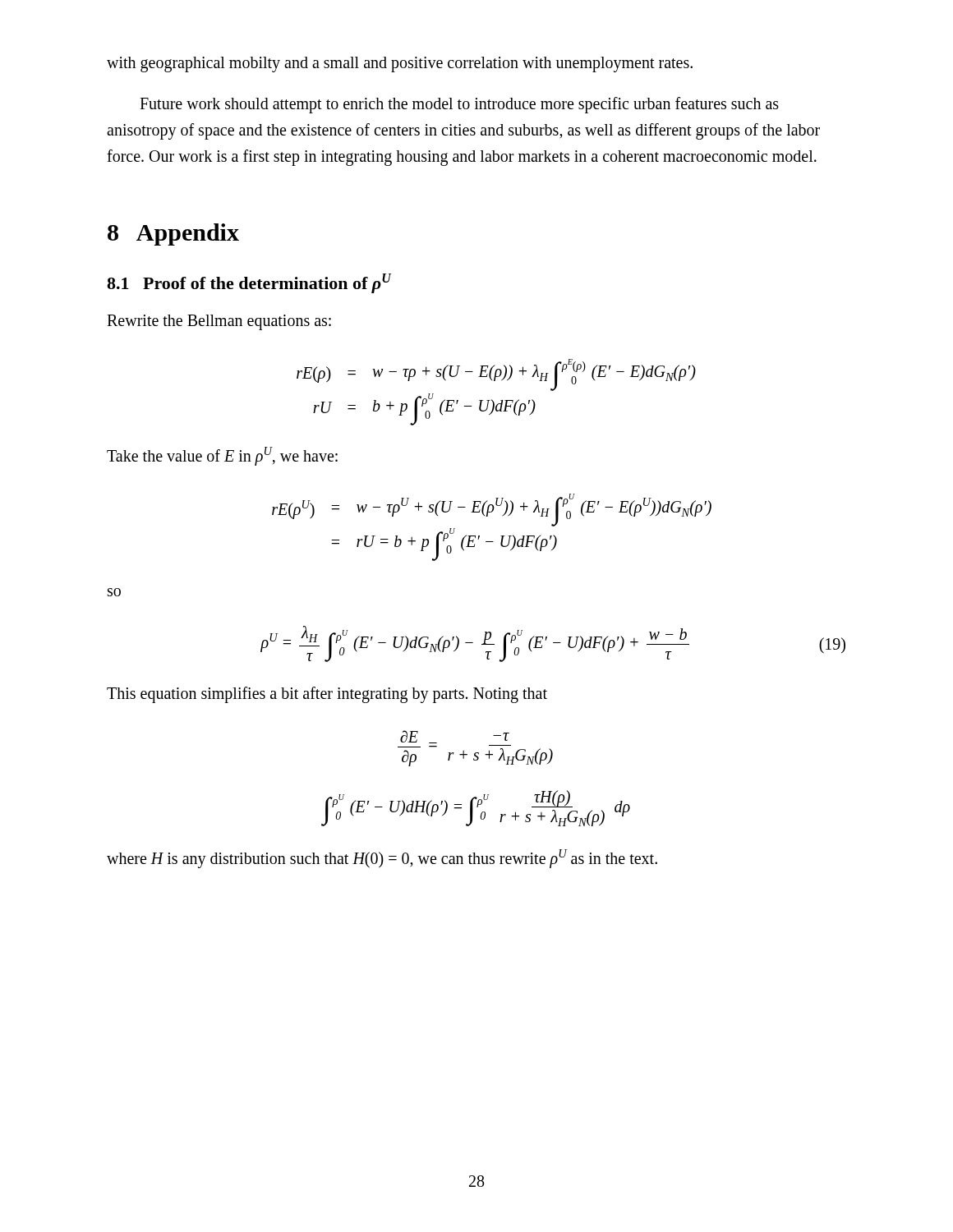Find the text block starting "∂E∂ρ = −τr + s"

click(x=476, y=747)
